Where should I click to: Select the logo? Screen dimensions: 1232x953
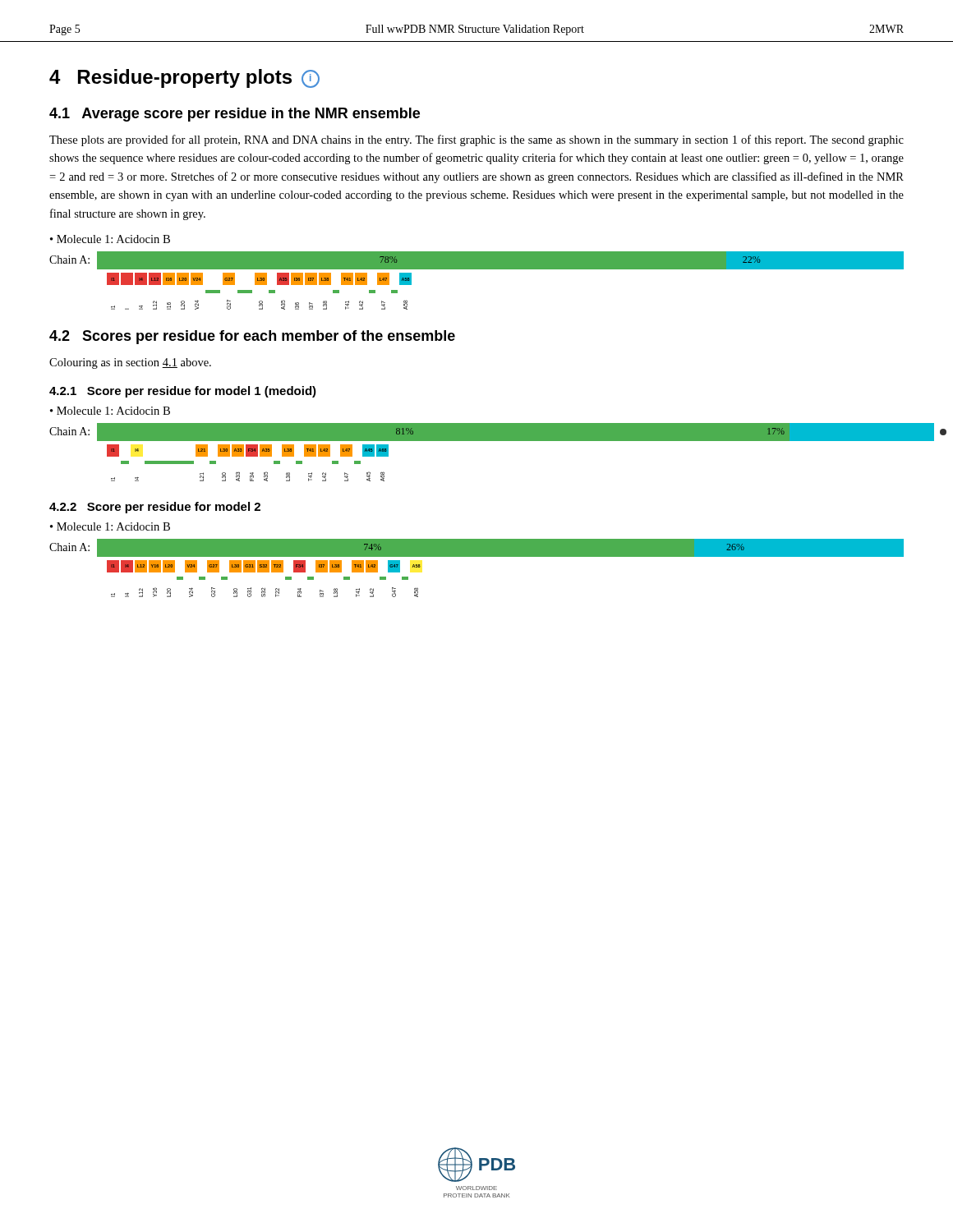click(476, 1173)
